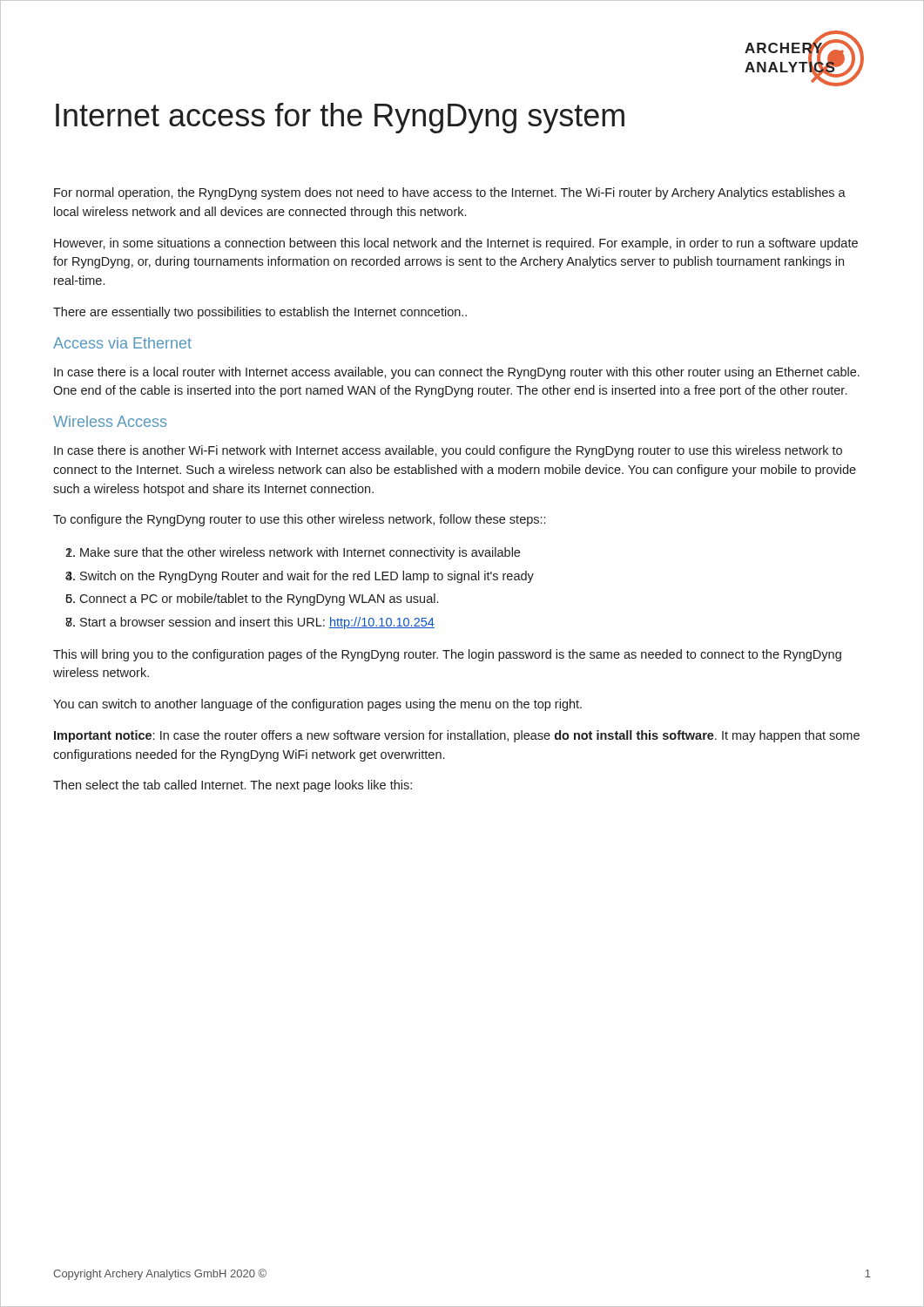Point to the passage starting "Then select the tab called Internet. The"

(233, 786)
